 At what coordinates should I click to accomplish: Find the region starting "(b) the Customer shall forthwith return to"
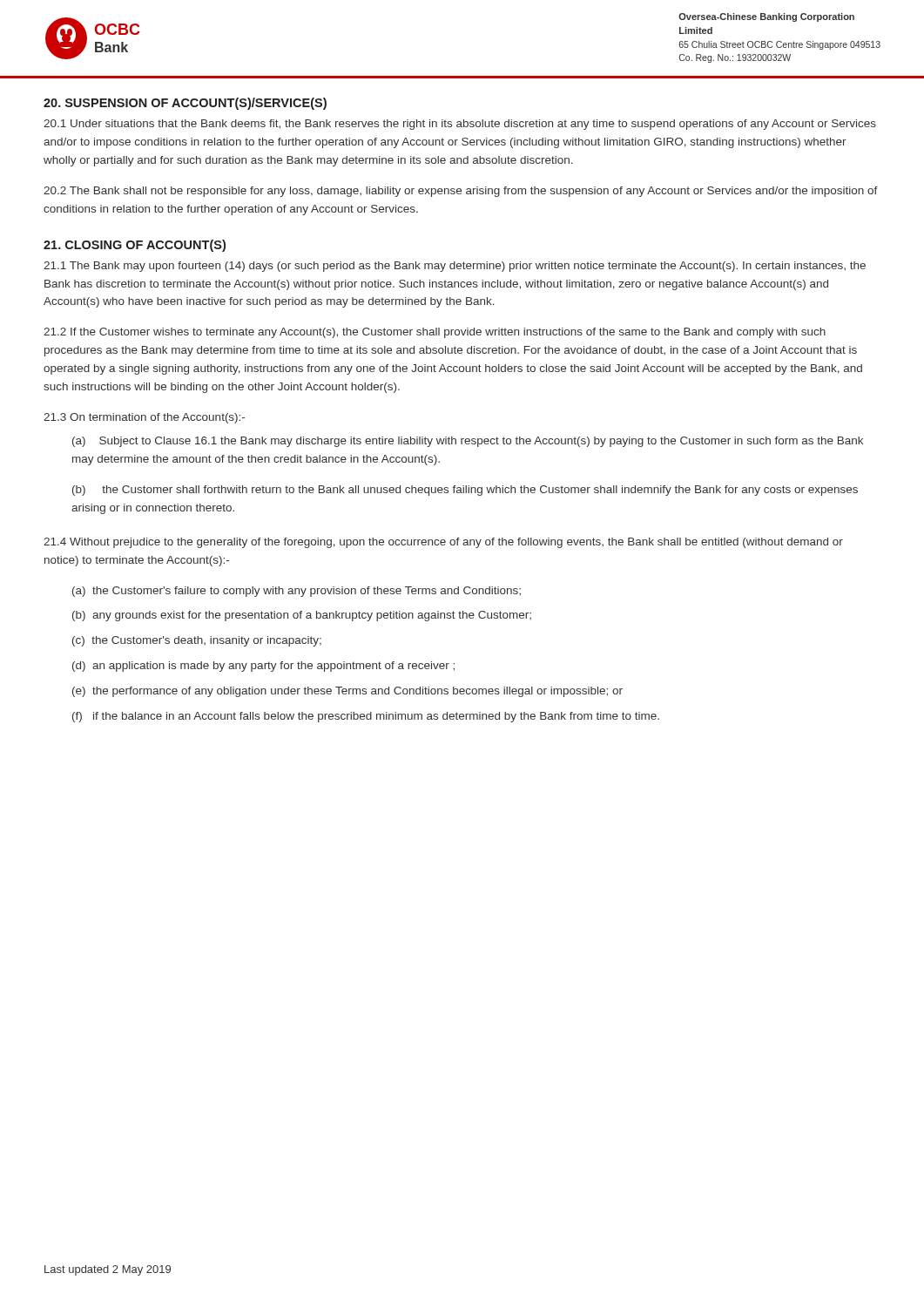click(465, 498)
